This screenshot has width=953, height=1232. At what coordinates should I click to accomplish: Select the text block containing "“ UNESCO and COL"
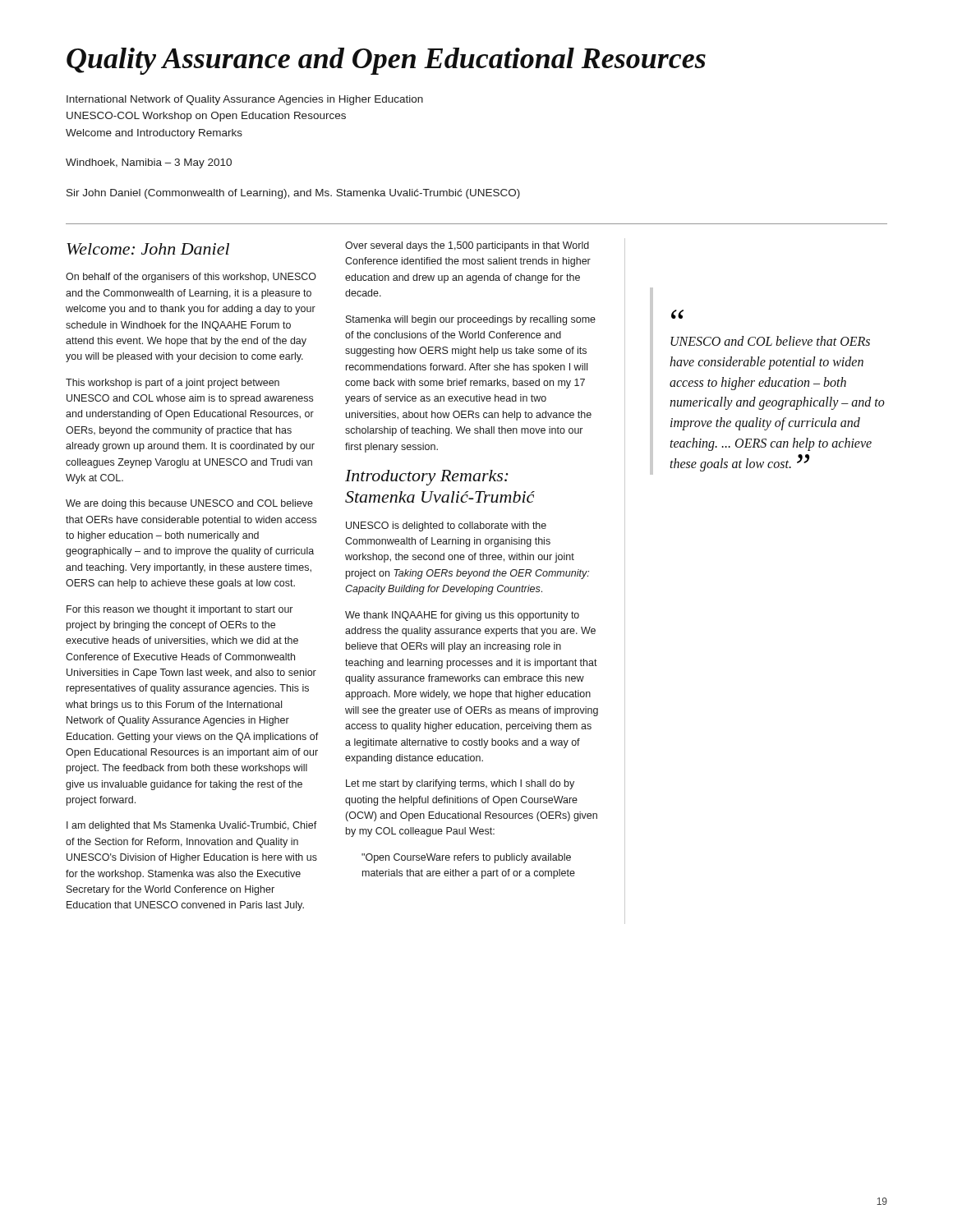(769, 381)
